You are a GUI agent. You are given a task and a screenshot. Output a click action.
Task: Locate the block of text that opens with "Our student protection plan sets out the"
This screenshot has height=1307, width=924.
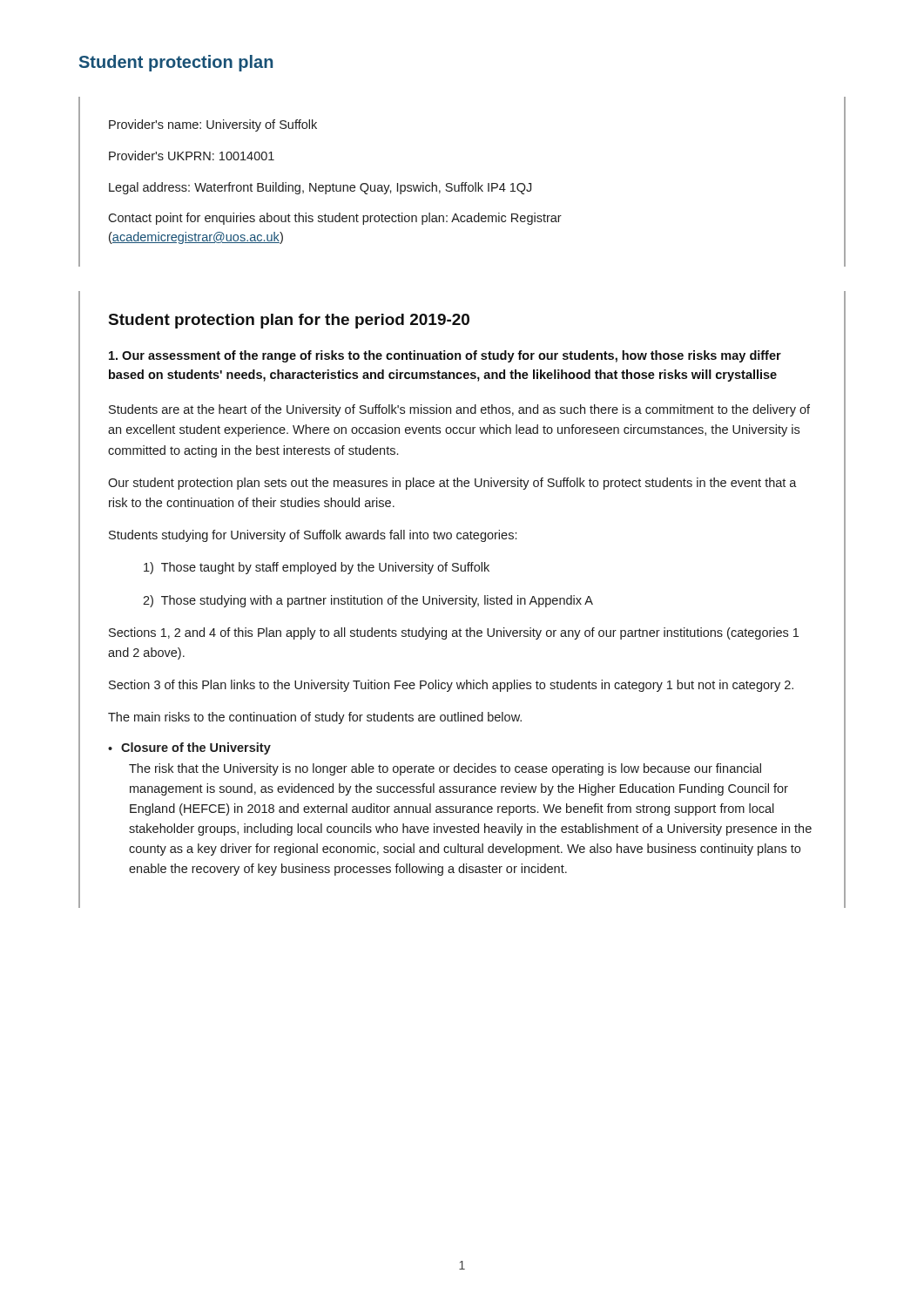pyautogui.click(x=462, y=493)
